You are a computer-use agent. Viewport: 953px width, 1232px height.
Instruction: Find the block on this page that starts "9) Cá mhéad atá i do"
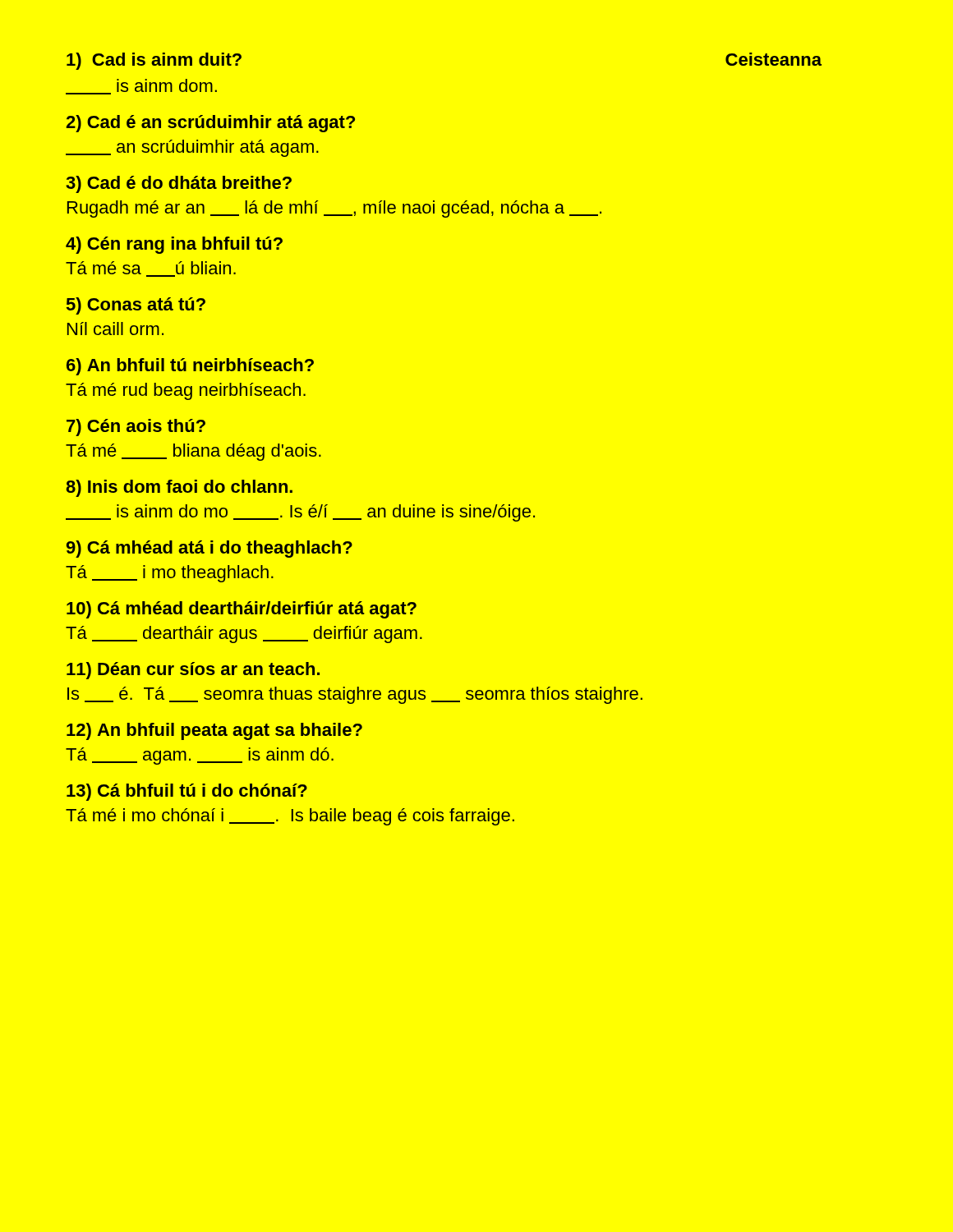point(209,548)
